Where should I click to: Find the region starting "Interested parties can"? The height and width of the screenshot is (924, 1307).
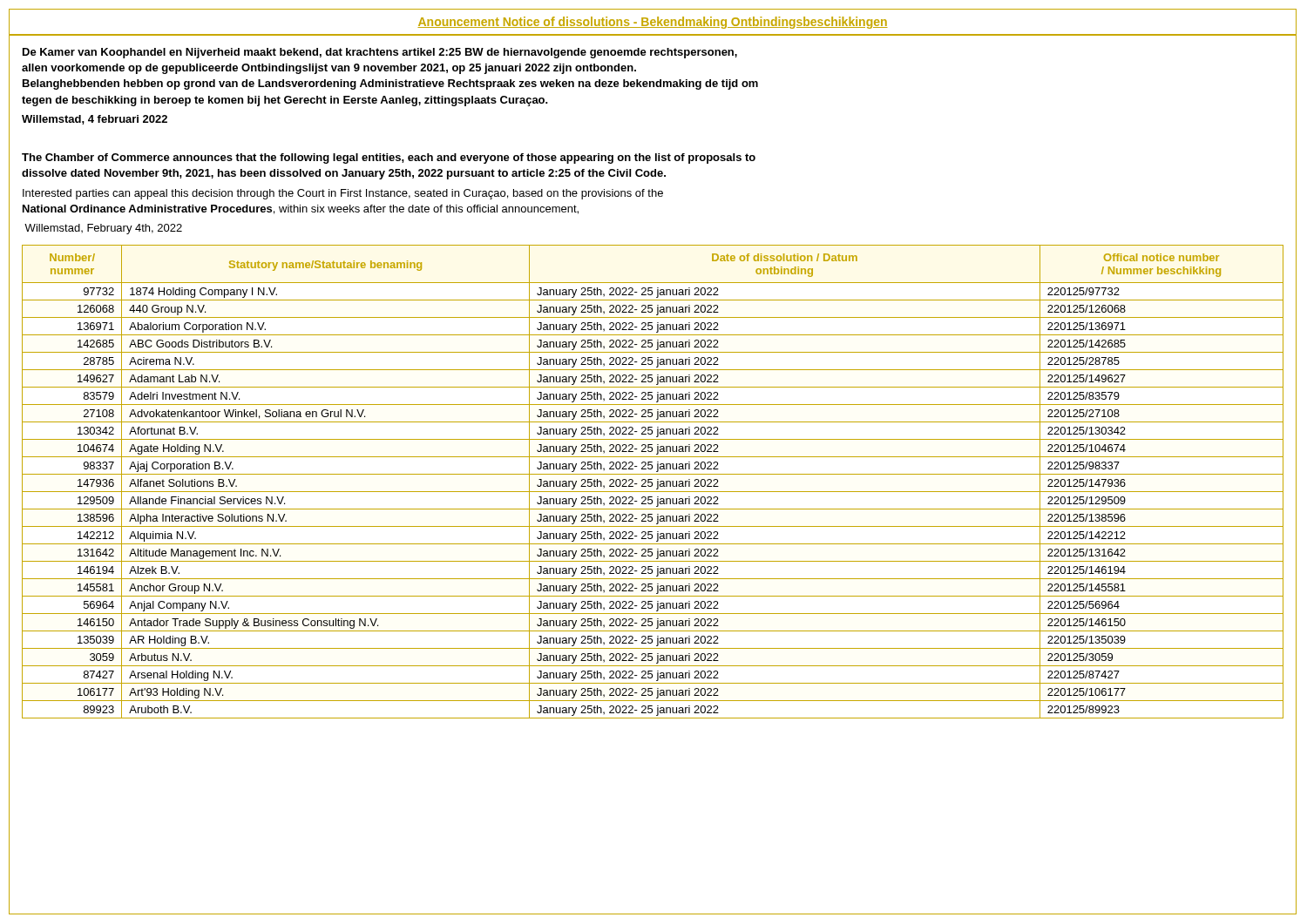[x=343, y=200]
